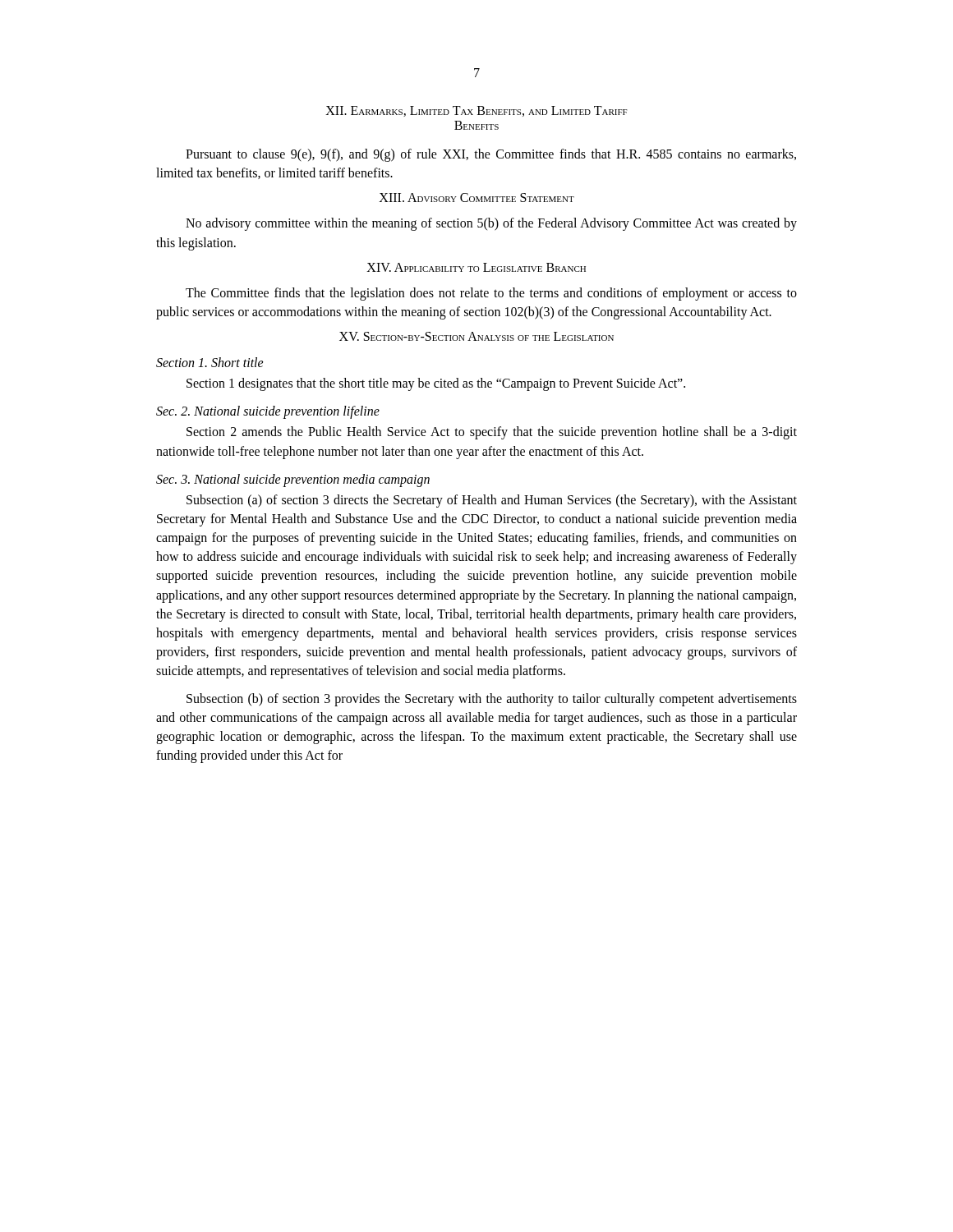Find the text starting "XII. Earmarks, Limited Tax Benefits, and Limited"
953x1232 pixels.
pyautogui.click(x=476, y=118)
